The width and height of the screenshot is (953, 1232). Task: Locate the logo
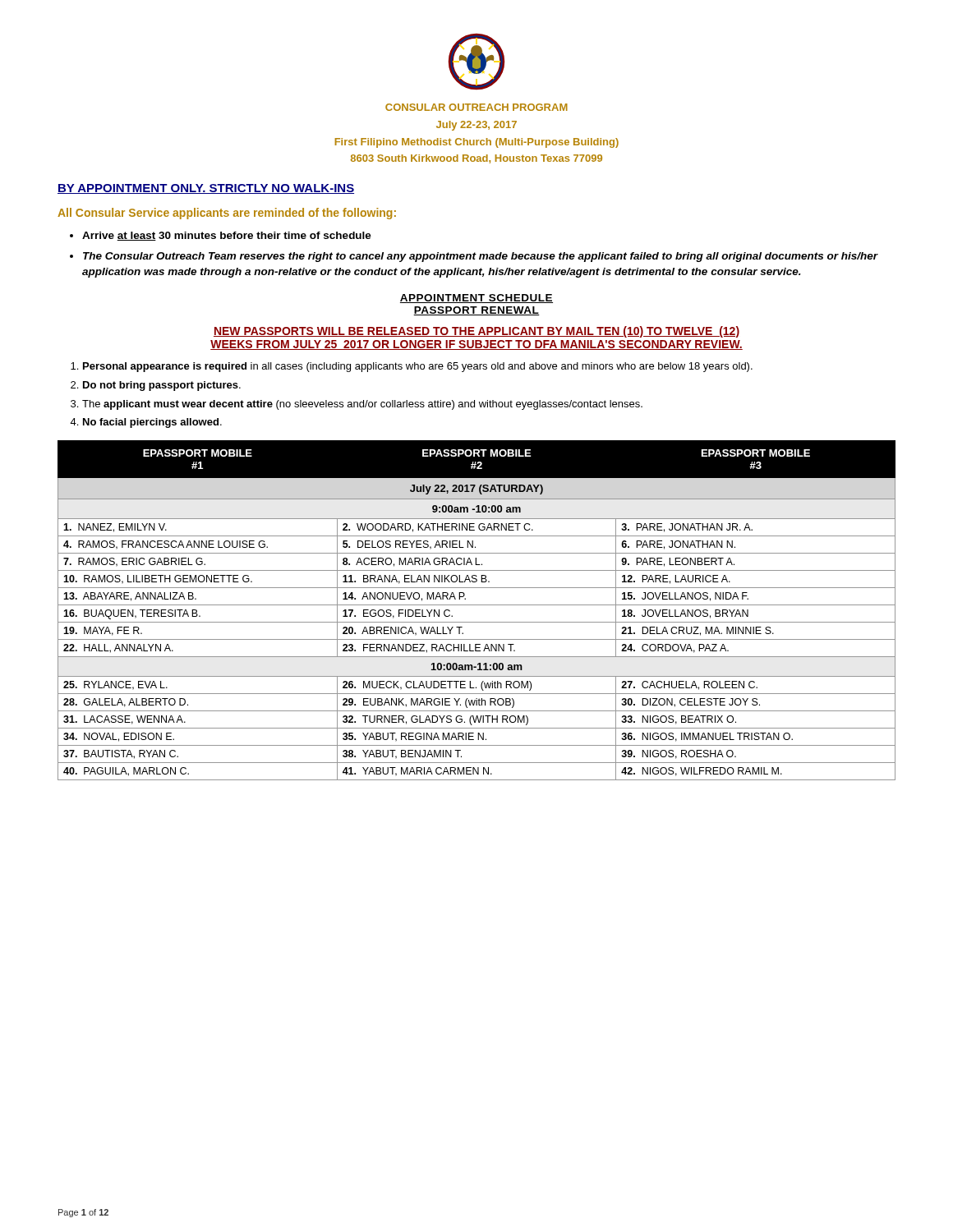click(476, 63)
